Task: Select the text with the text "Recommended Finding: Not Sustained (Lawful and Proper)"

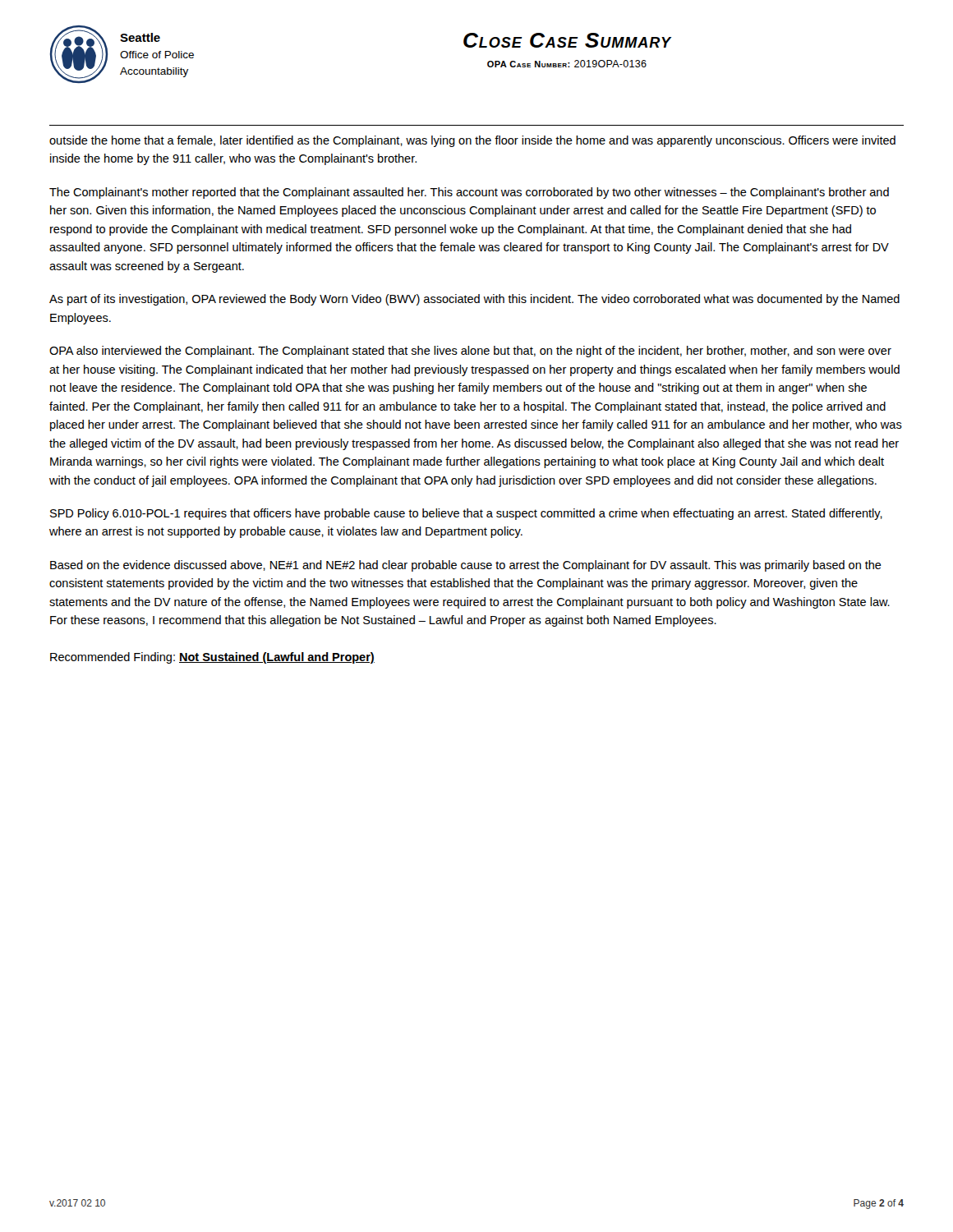Action: [212, 657]
